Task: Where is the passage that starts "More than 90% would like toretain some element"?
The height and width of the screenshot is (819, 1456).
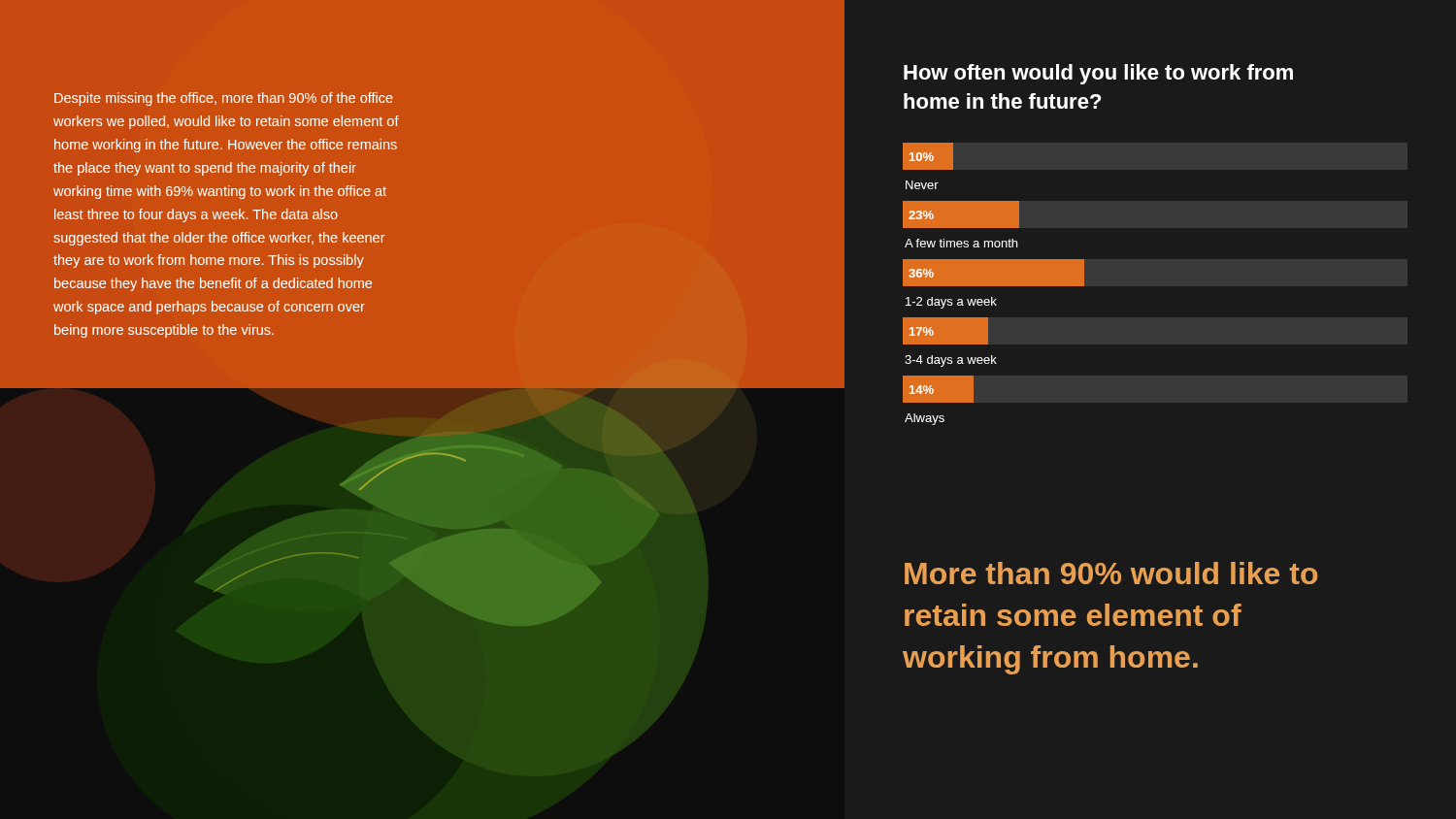Action: pos(1111,615)
